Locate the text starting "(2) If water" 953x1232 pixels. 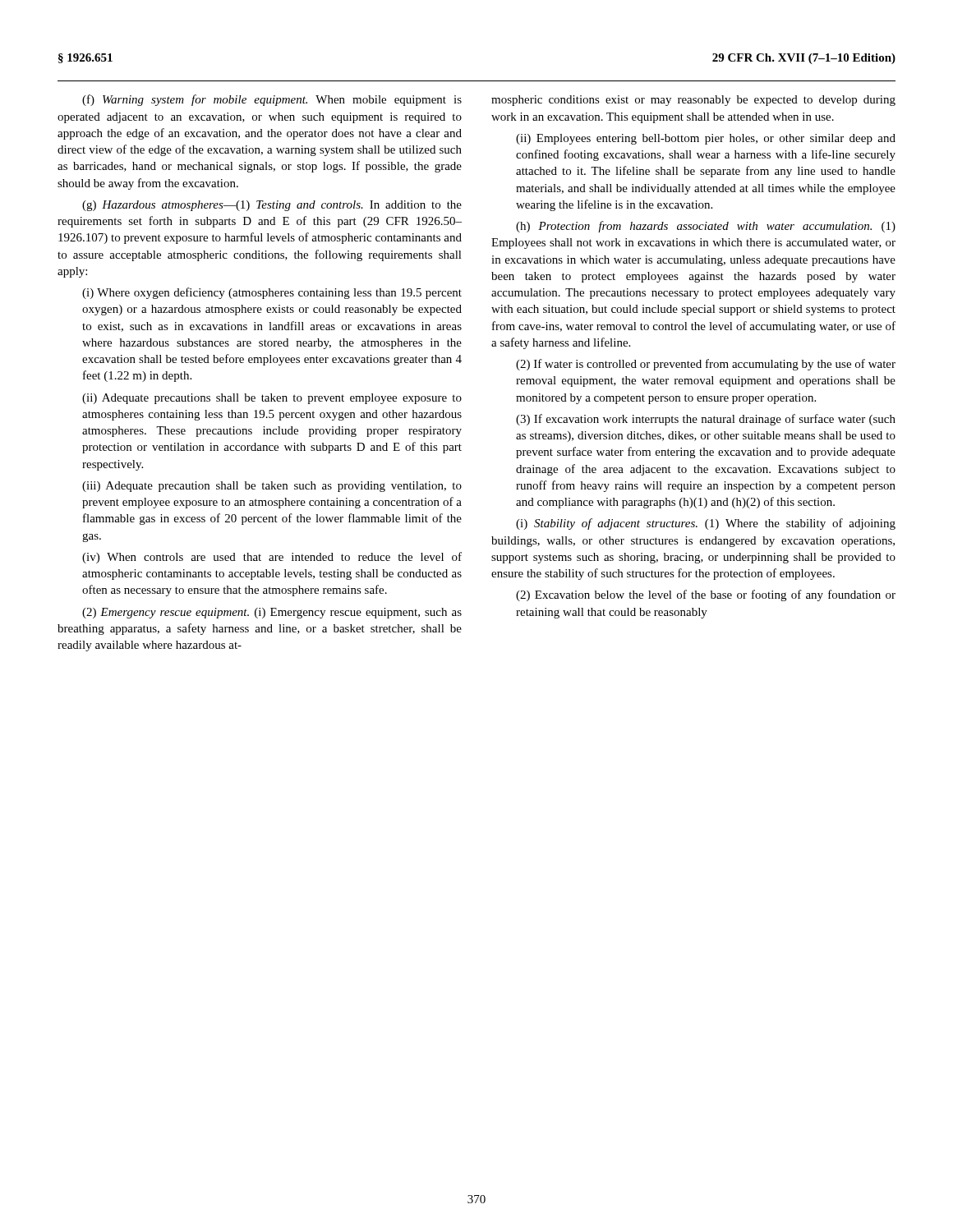(x=693, y=381)
